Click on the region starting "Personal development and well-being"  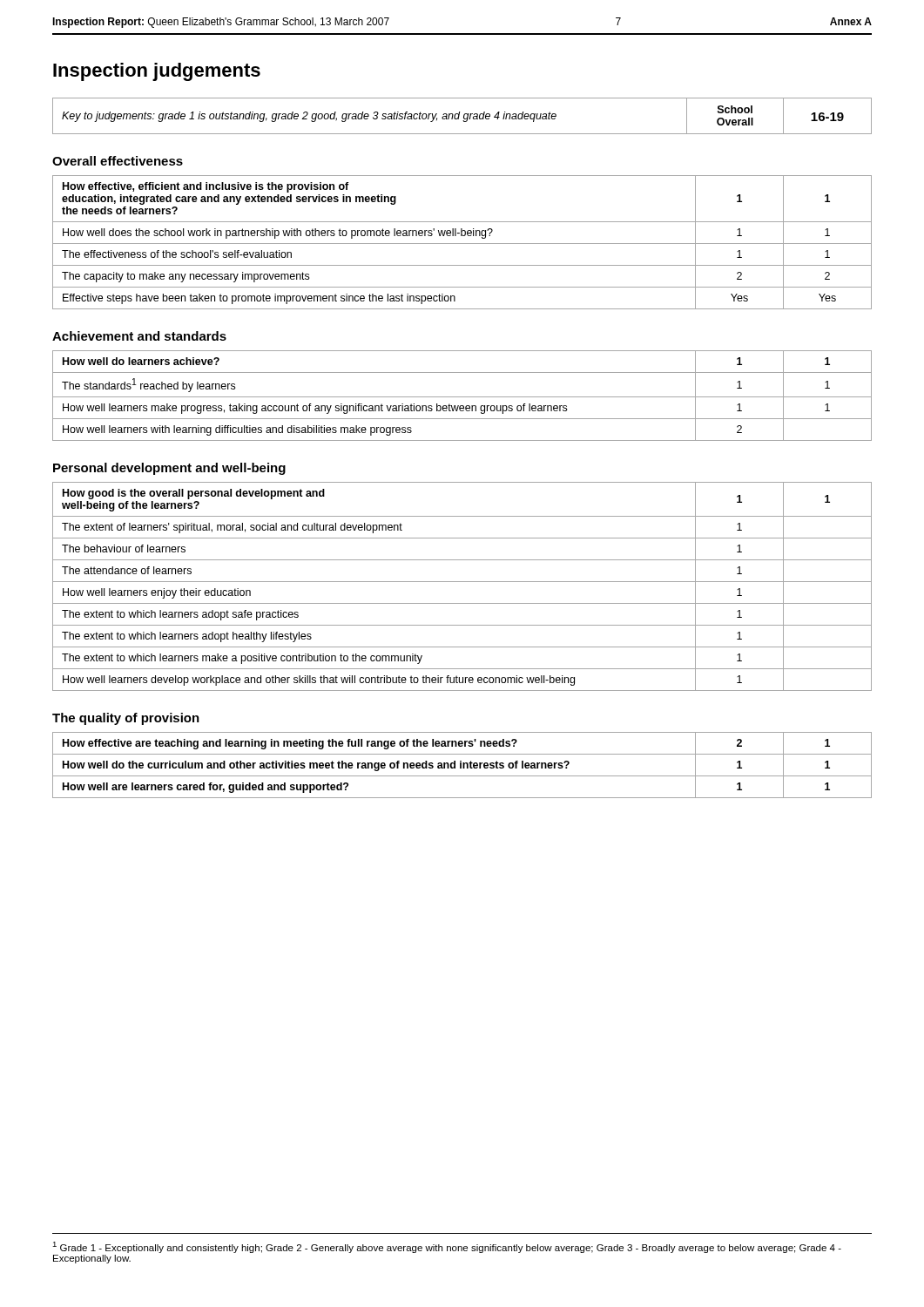pos(169,469)
